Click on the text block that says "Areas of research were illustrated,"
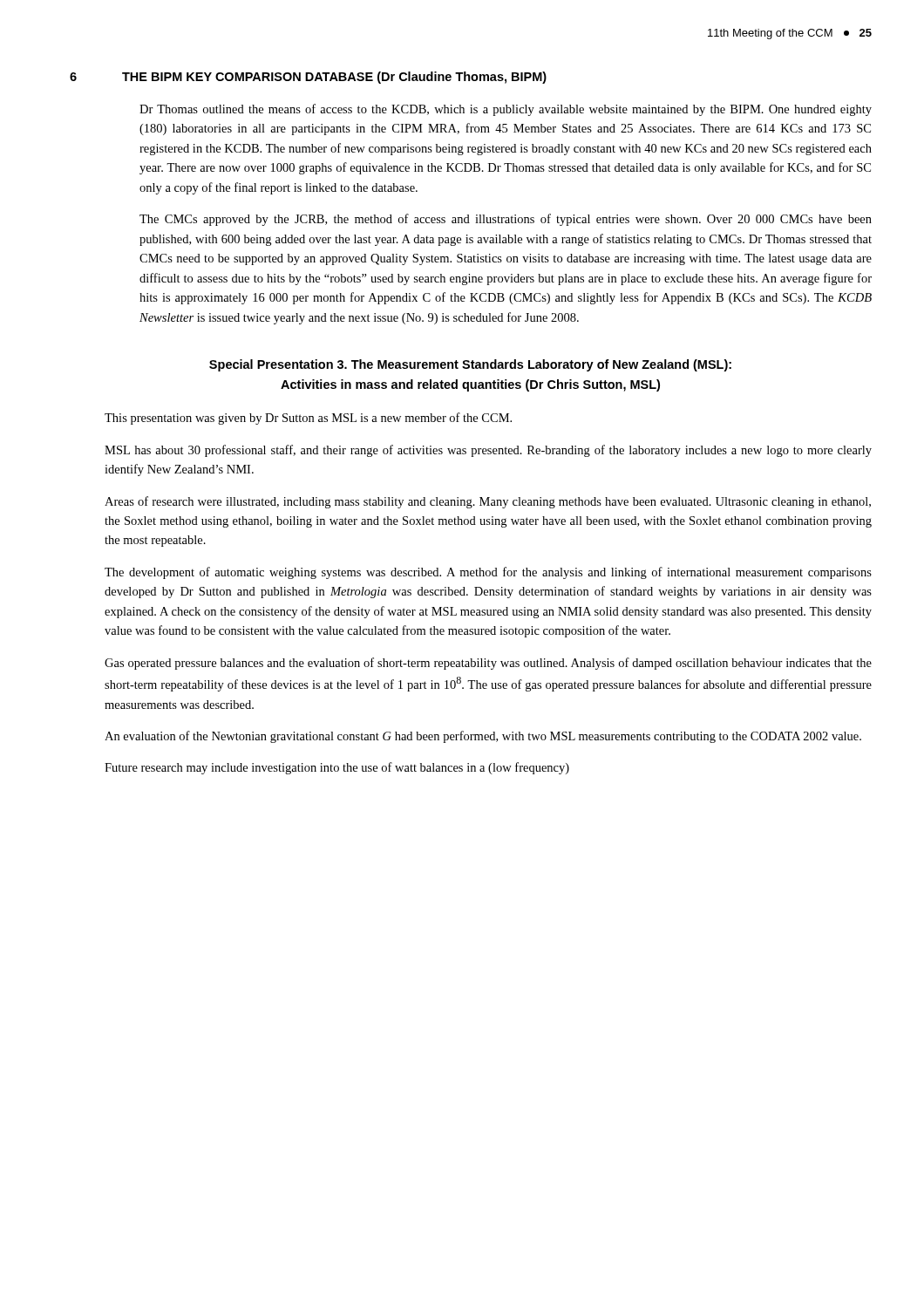 pos(488,521)
